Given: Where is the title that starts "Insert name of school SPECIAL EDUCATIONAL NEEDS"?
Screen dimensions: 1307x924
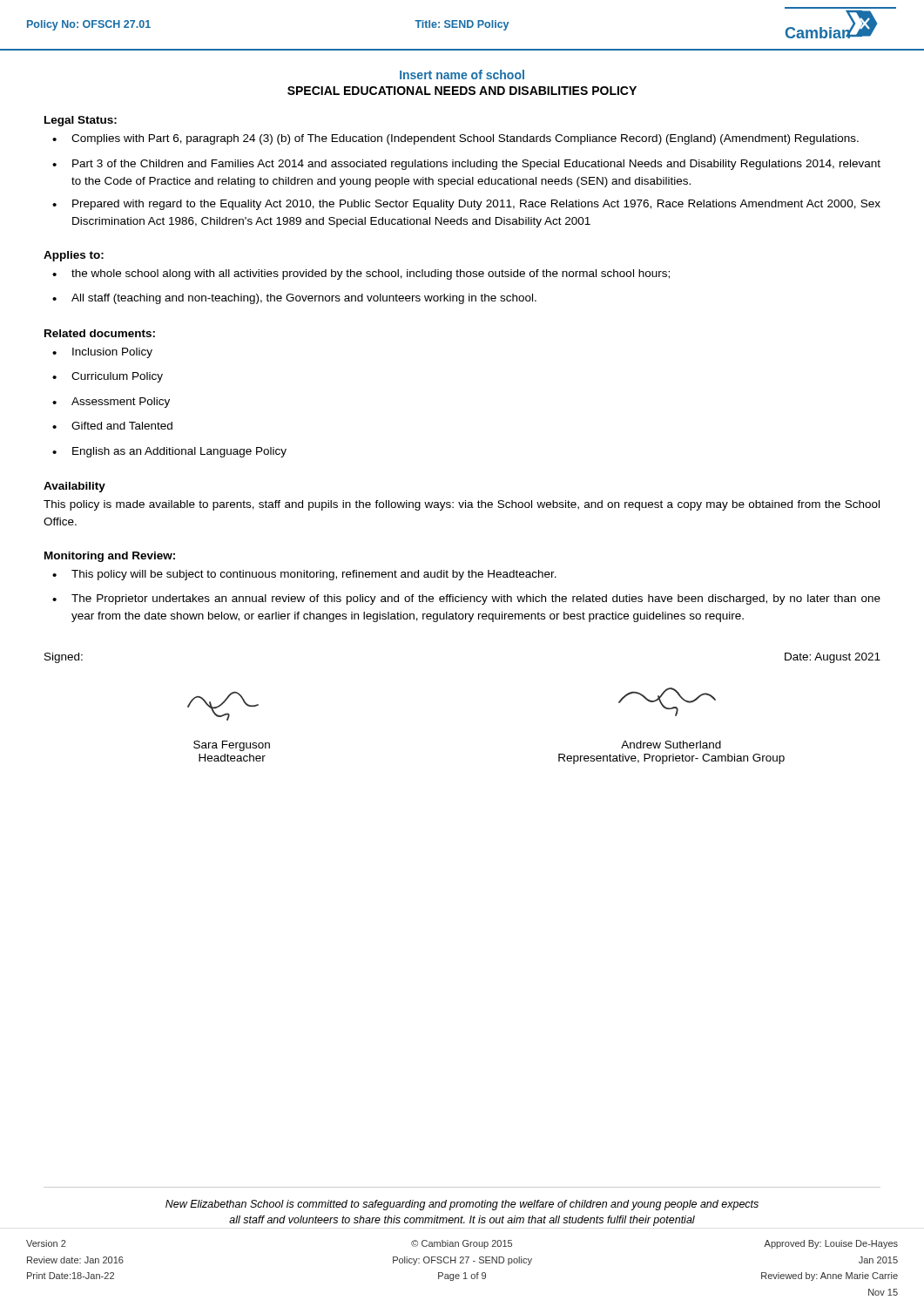Looking at the screenshot, I should 462,83.
